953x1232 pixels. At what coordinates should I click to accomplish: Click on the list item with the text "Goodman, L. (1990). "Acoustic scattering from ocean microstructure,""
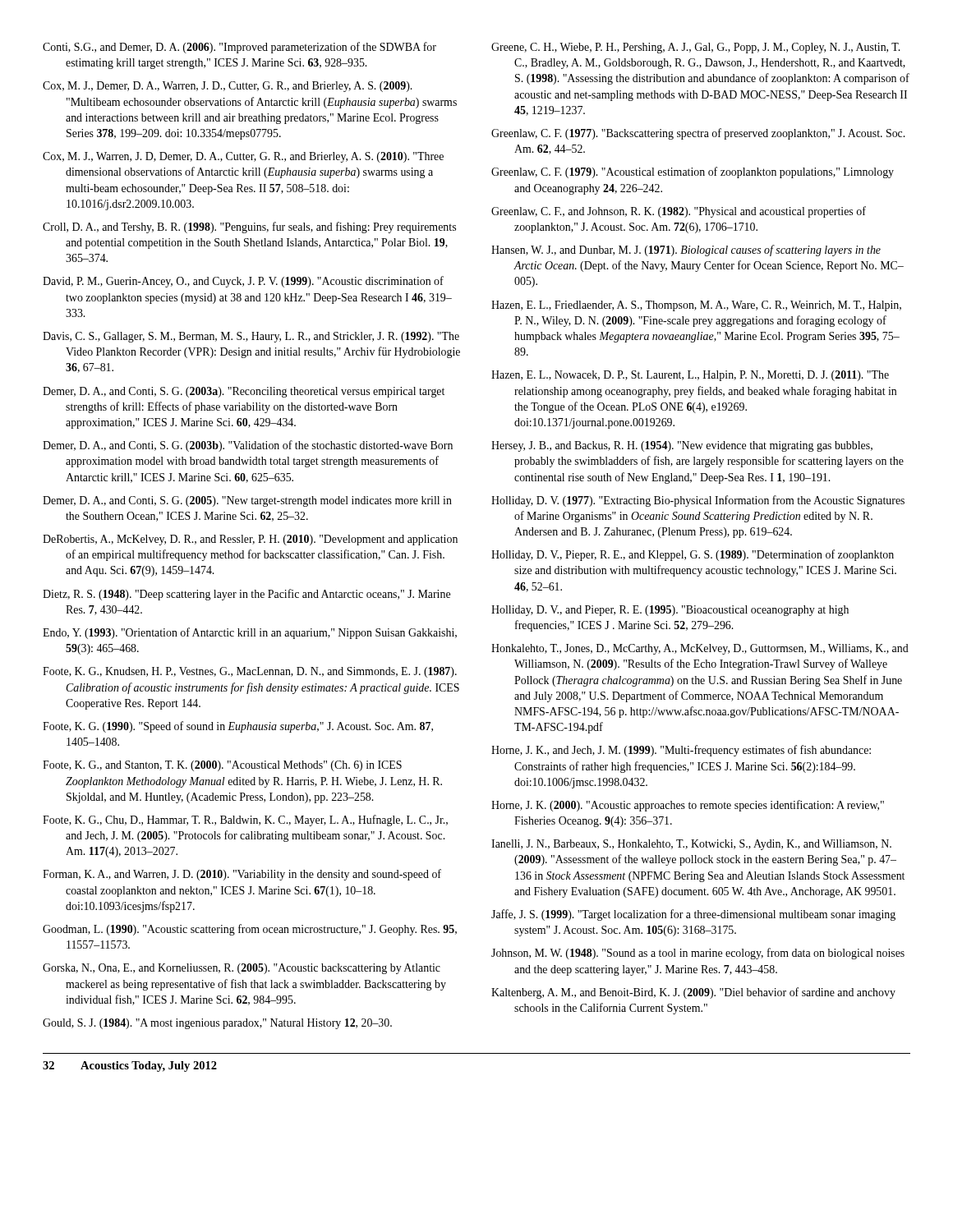(250, 937)
